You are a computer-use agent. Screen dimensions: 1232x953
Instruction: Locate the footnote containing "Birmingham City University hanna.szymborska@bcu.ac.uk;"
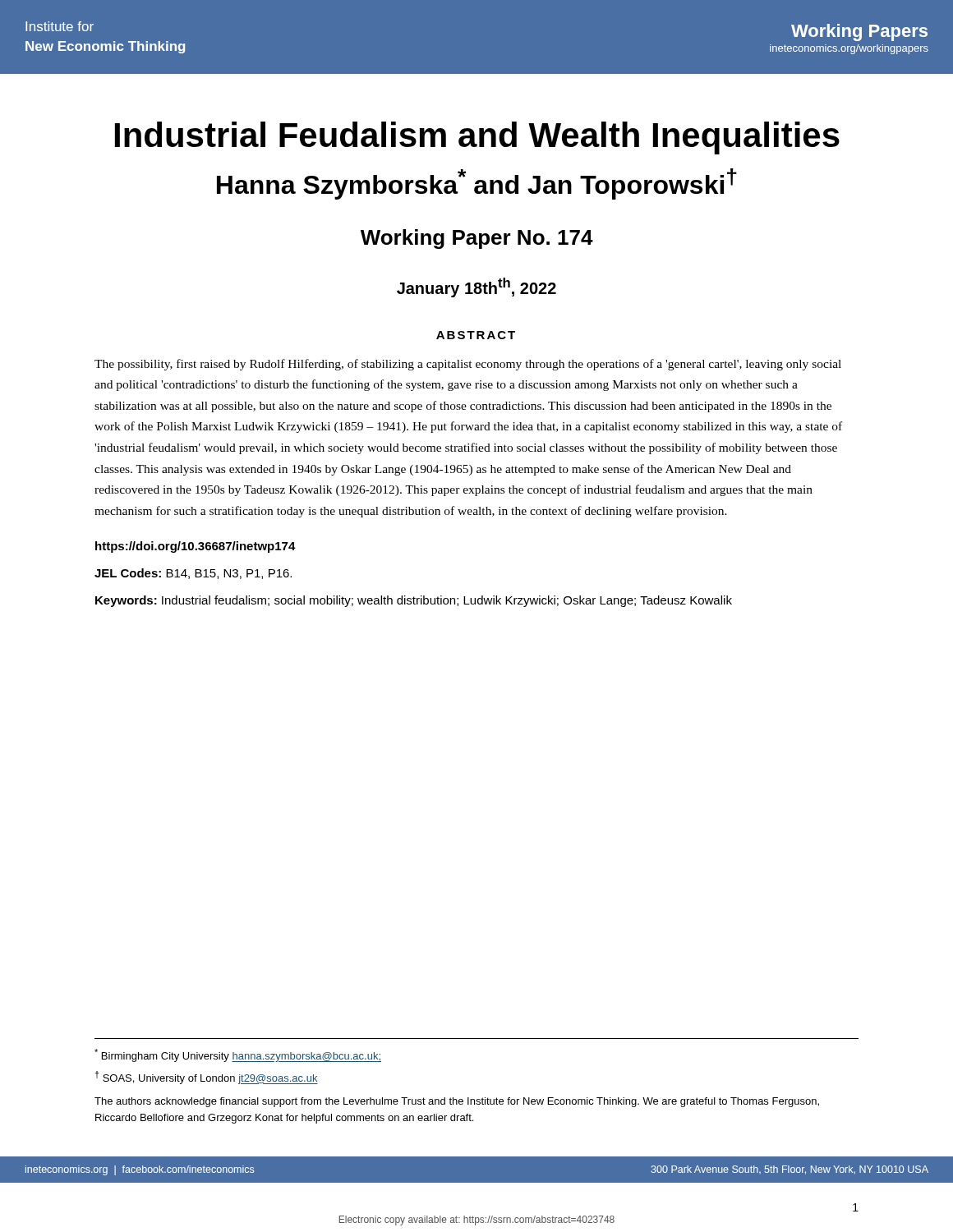tap(238, 1055)
